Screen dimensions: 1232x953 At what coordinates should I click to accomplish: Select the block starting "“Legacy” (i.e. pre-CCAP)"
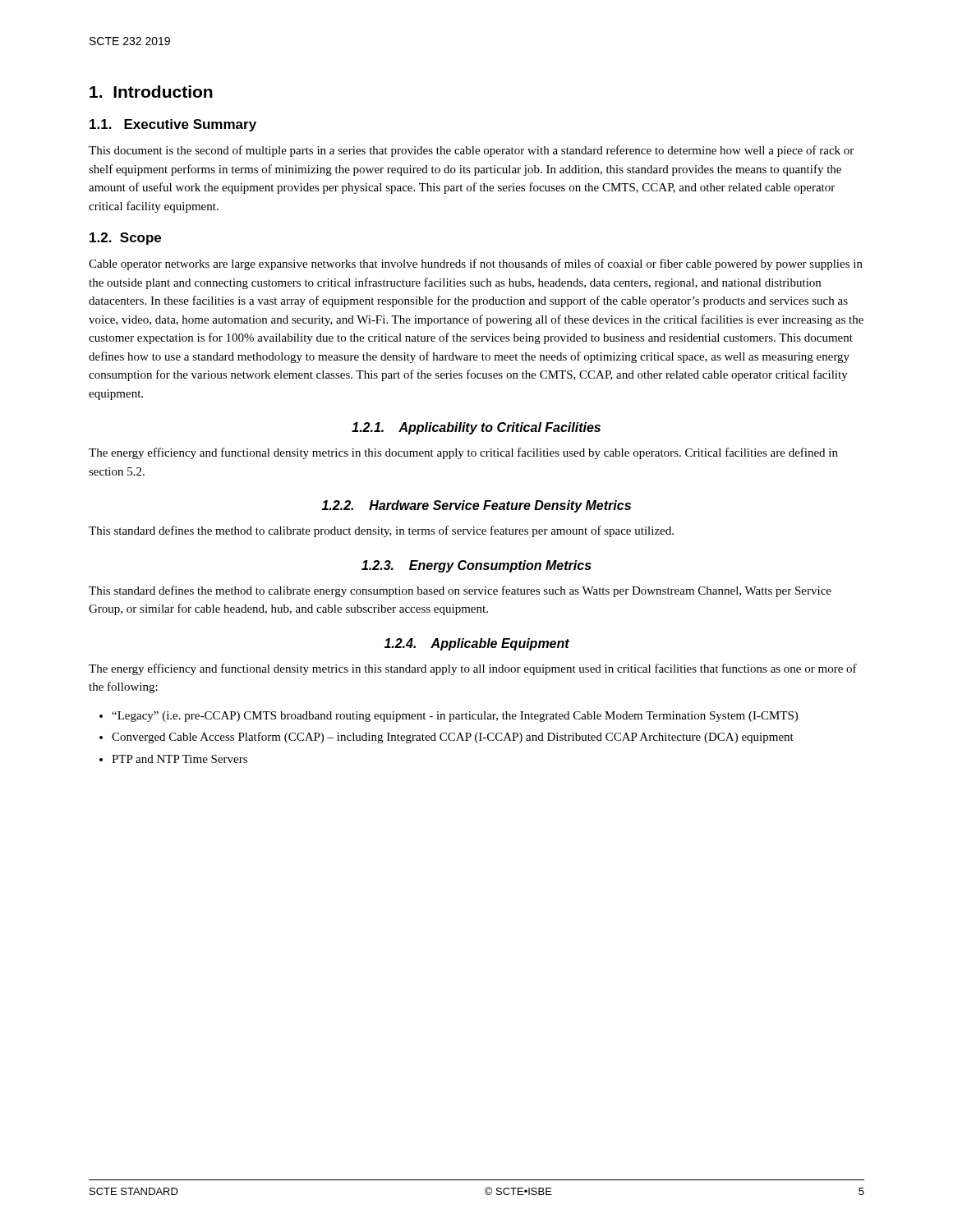(488, 715)
